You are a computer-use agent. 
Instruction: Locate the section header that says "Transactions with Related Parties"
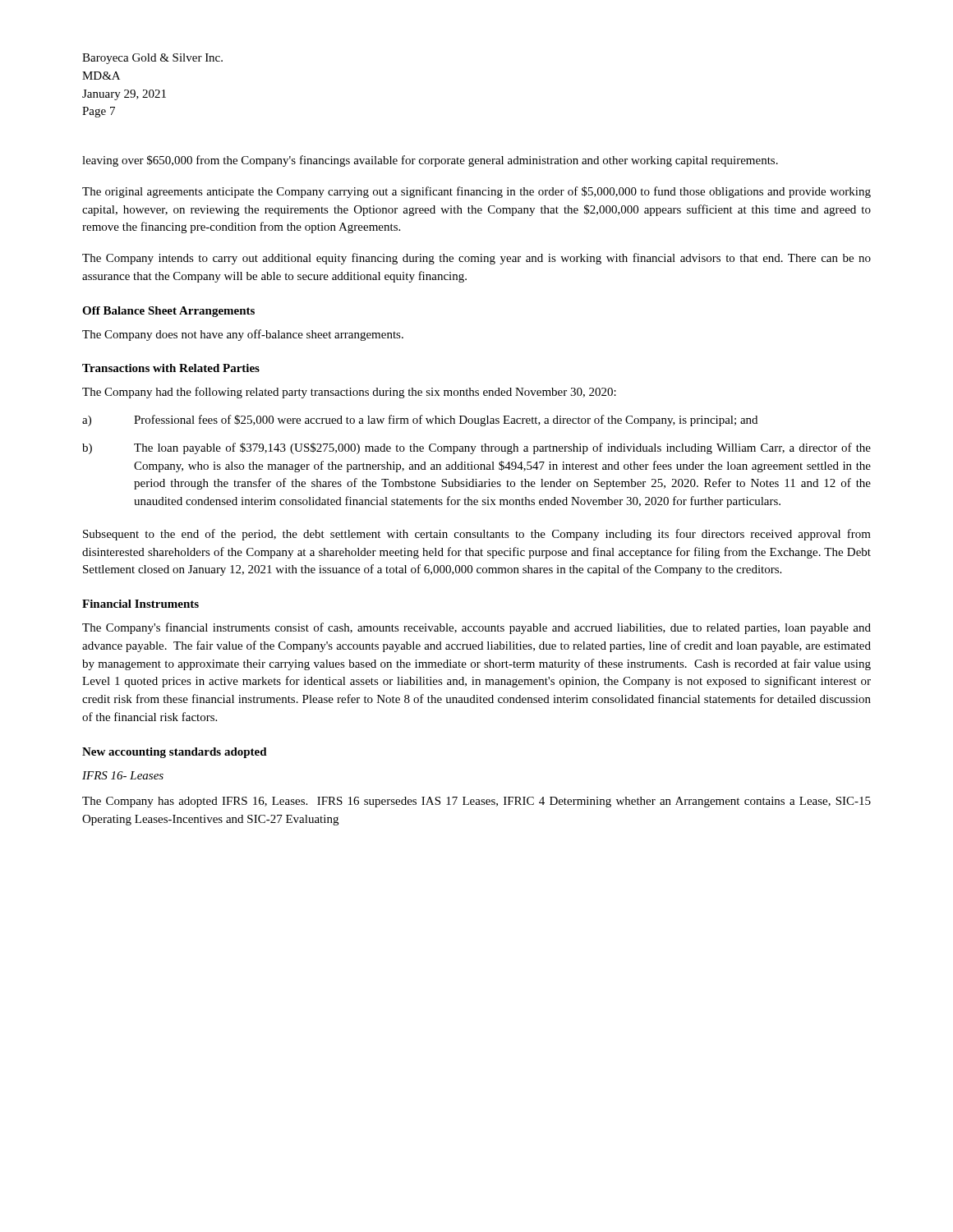pyautogui.click(x=171, y=368)
